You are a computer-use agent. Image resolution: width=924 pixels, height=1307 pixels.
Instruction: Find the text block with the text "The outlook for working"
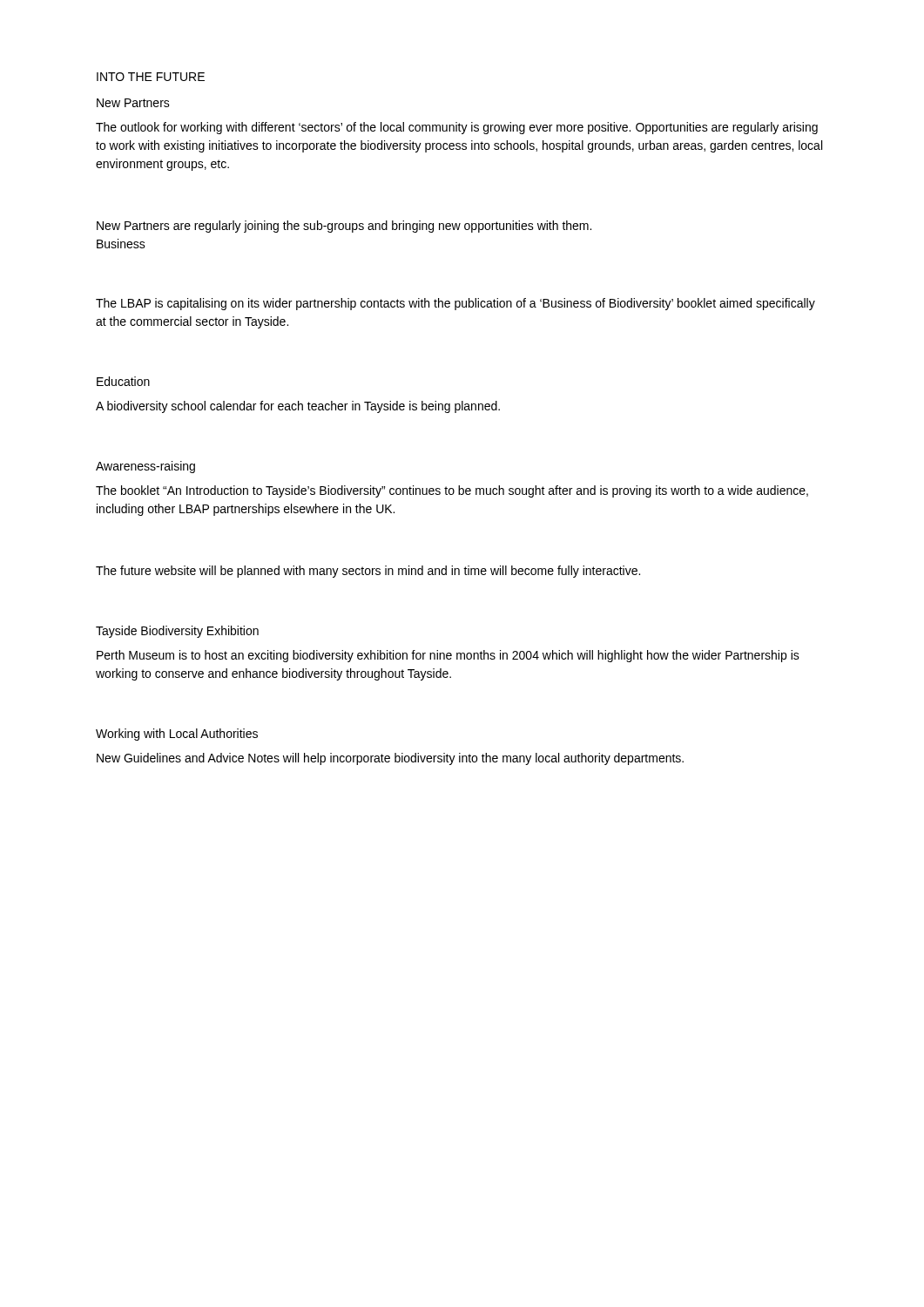click(x=459, y=146)
